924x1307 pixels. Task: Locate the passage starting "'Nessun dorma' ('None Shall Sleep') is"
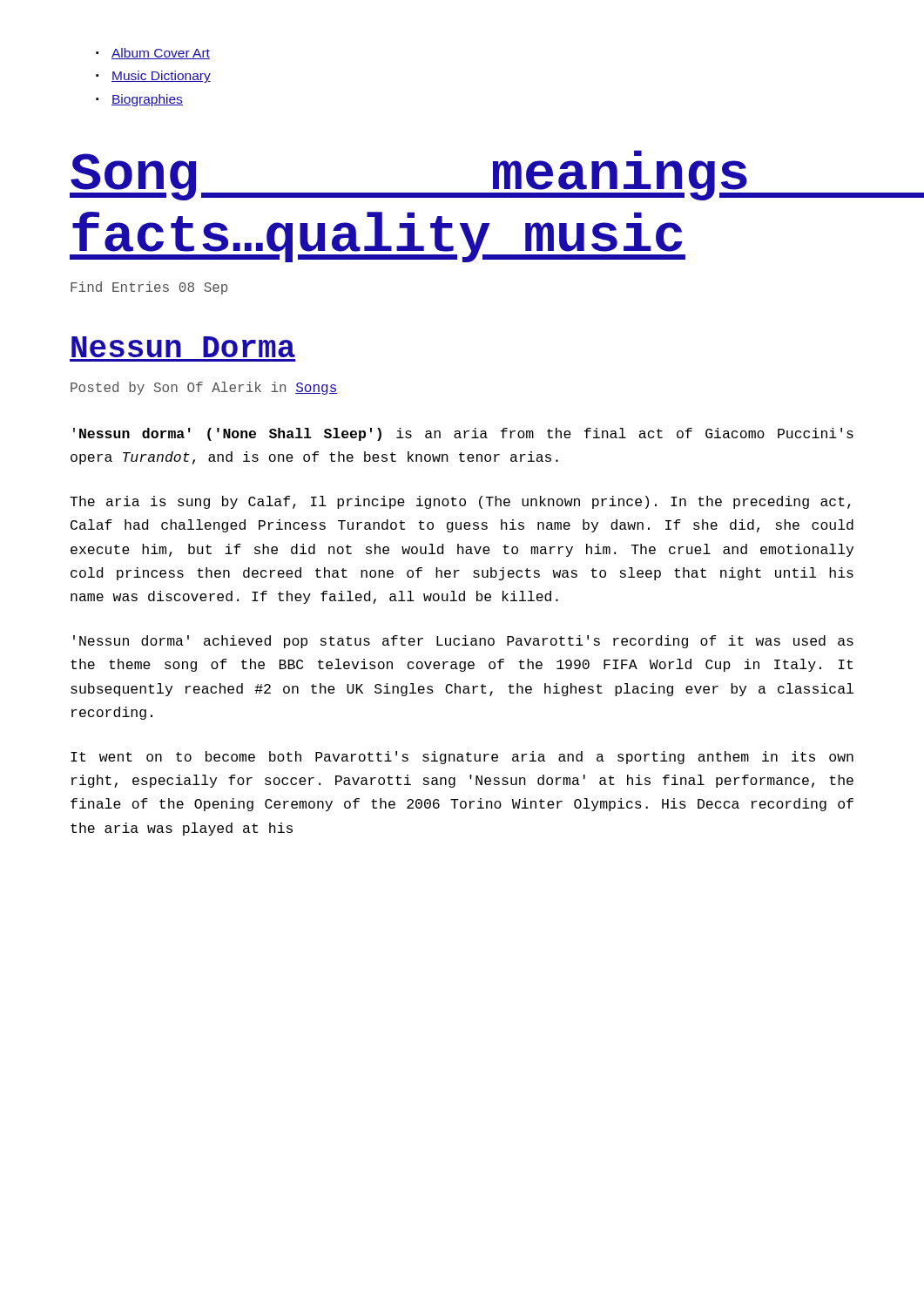tap(462, 446)
